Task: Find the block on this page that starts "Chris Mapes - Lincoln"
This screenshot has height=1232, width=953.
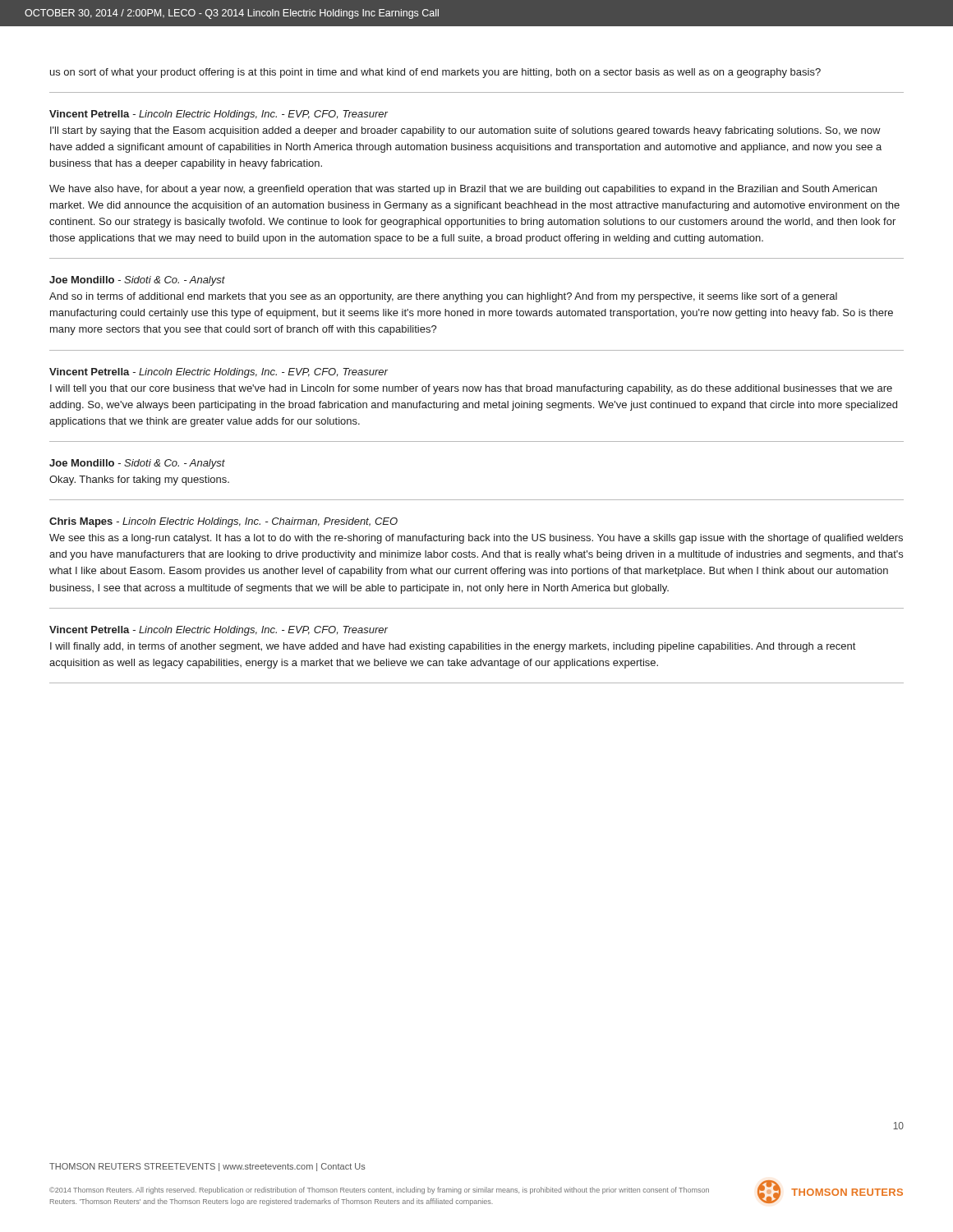Action: (223, 521)
